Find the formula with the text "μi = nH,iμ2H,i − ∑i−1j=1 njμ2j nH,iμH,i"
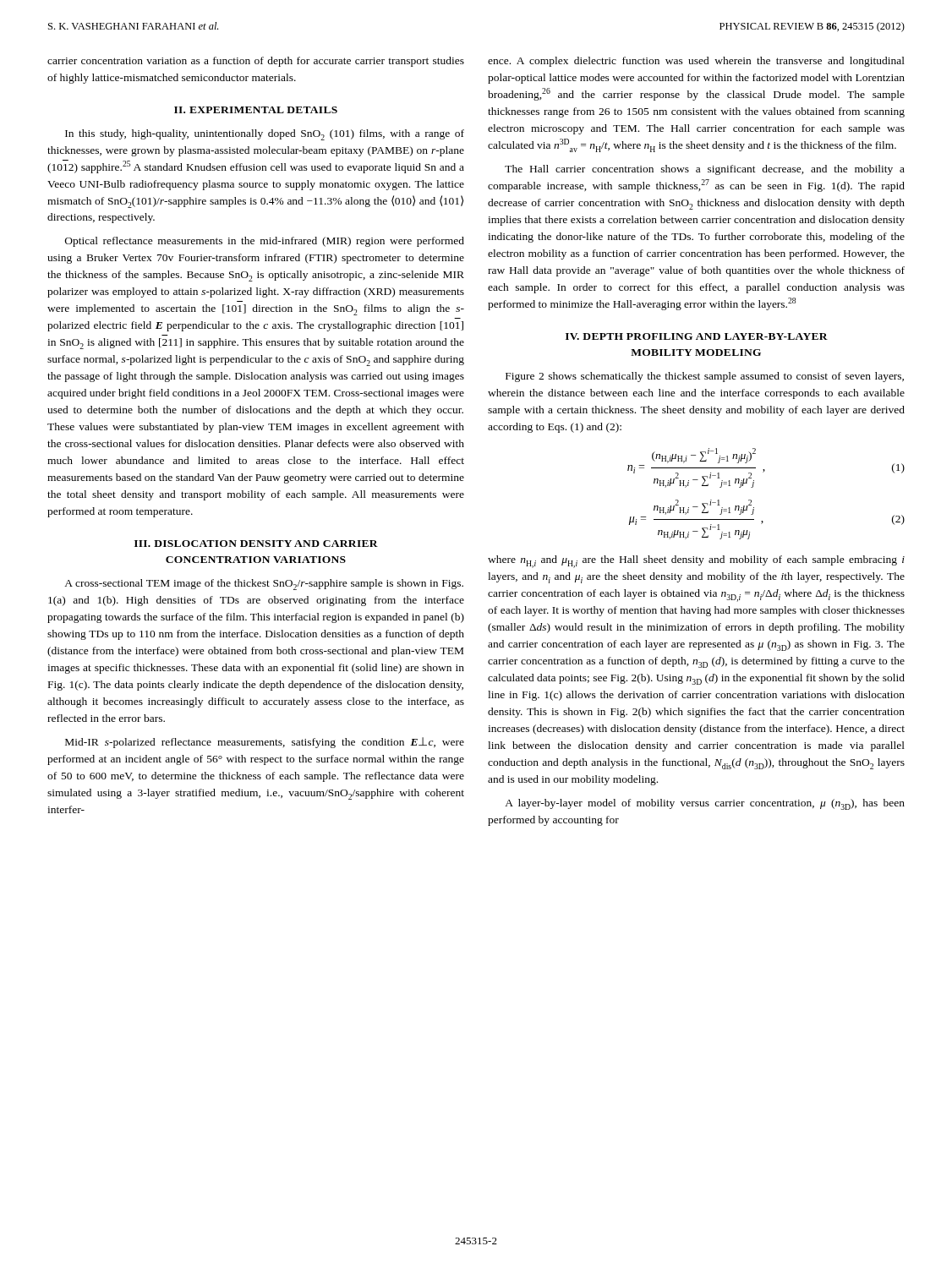The width and height of the screenshot is (952, 1268). coord(767,519)
